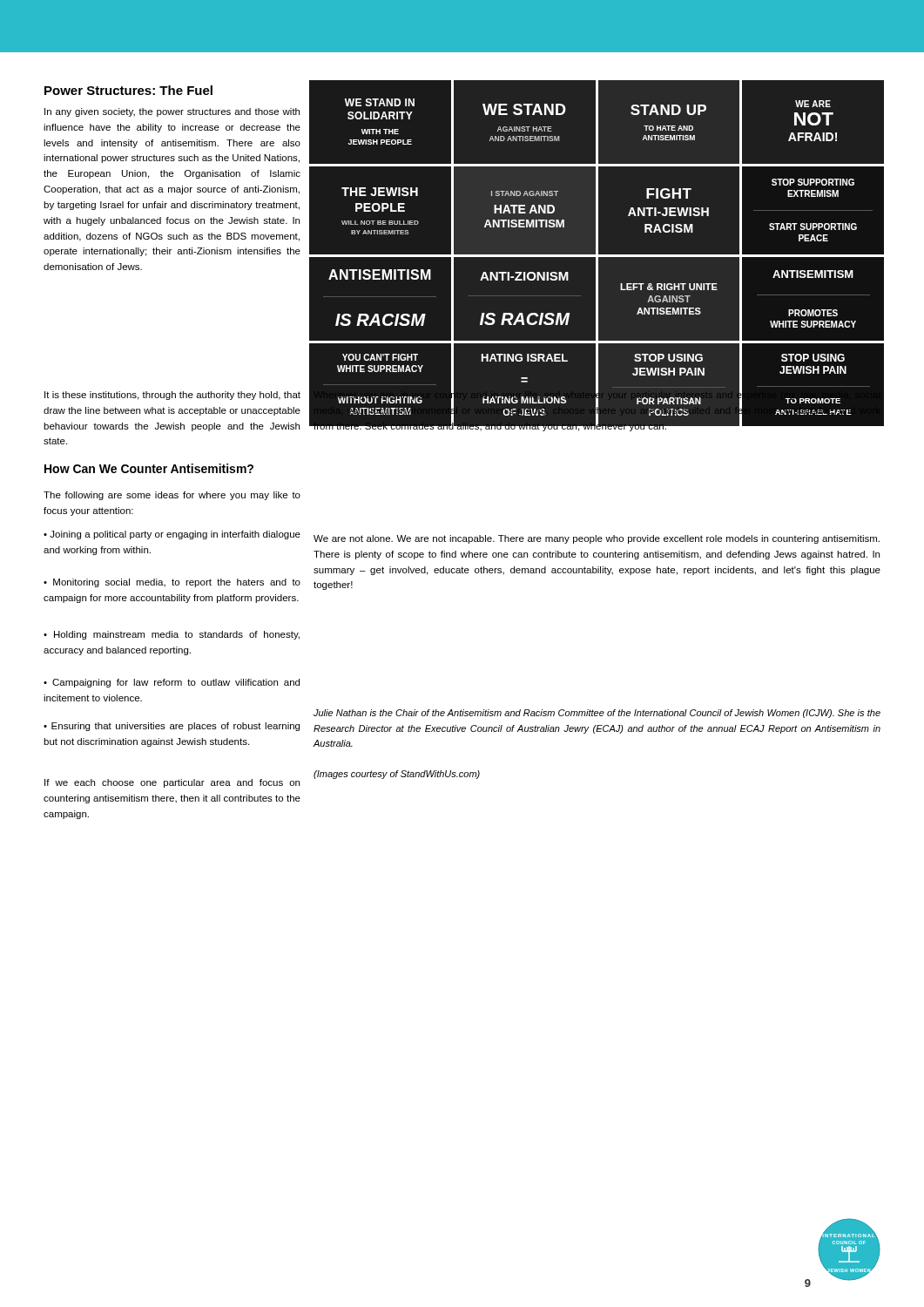Screen dimensions: 1307x924
Task: Select the infographic
Action: pos(597,253)
